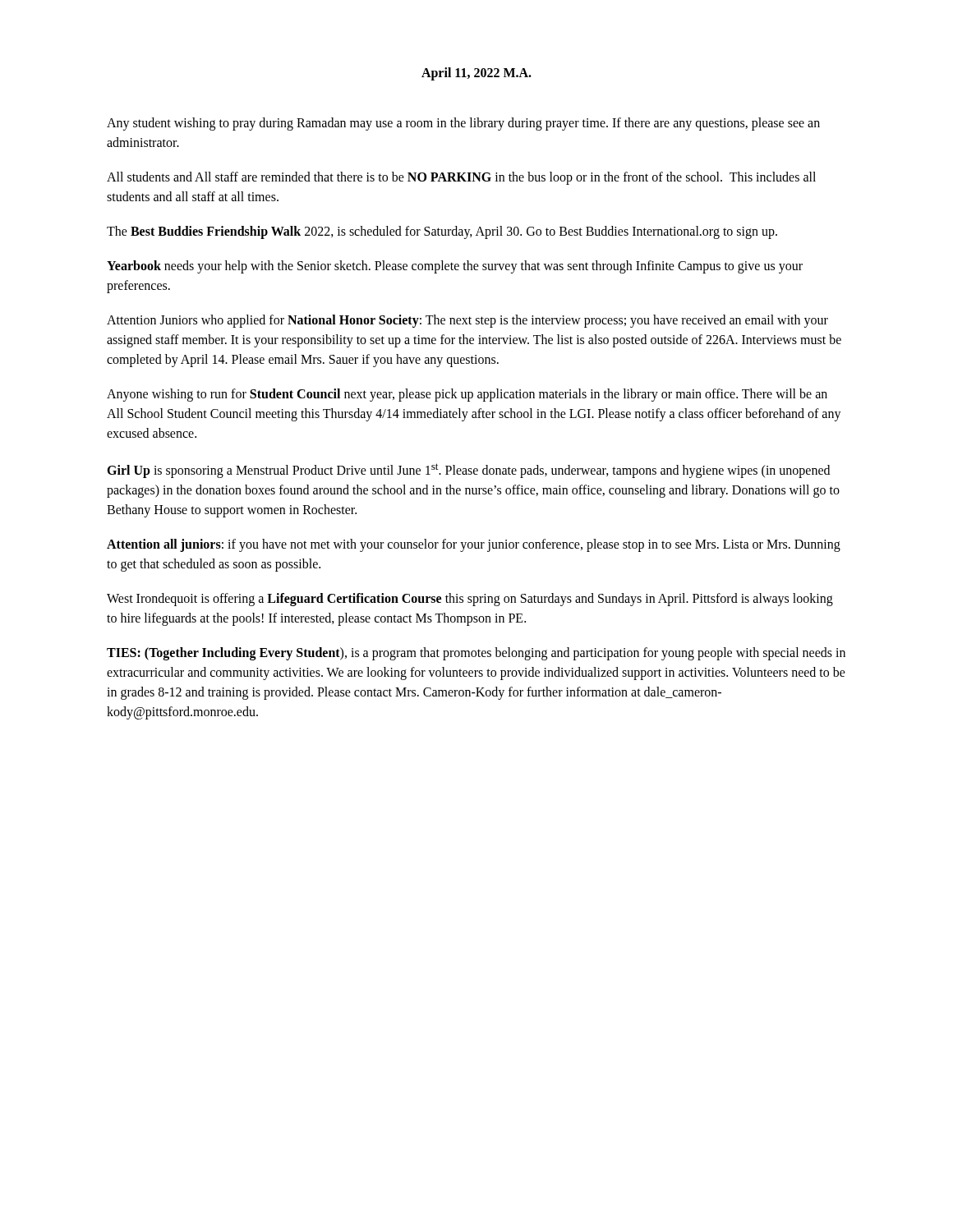Point to "April 11, 2022 M.A."

pyautogui.click(x=476, y=73)
